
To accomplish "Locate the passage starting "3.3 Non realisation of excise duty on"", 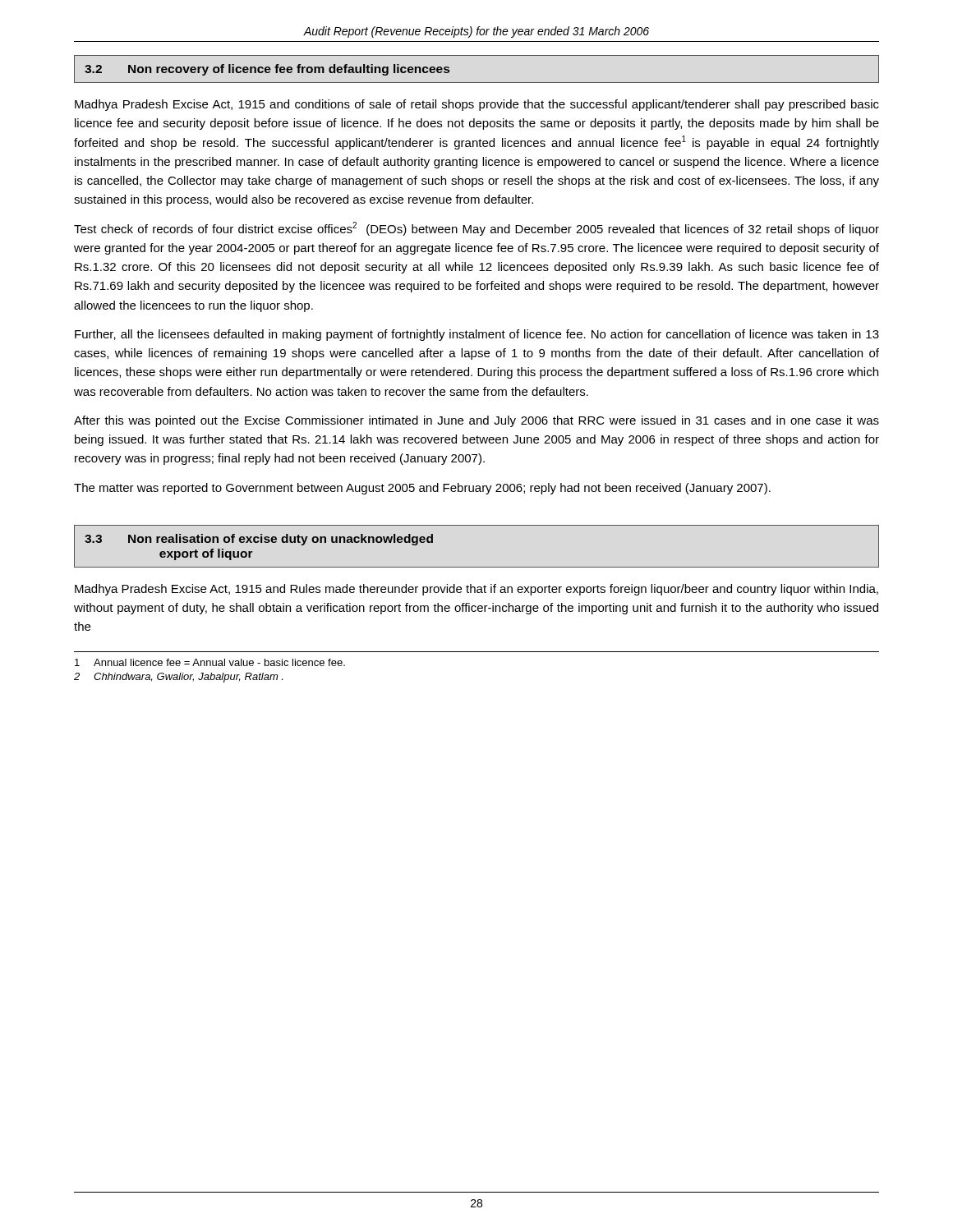I will [x=476, y=546].
